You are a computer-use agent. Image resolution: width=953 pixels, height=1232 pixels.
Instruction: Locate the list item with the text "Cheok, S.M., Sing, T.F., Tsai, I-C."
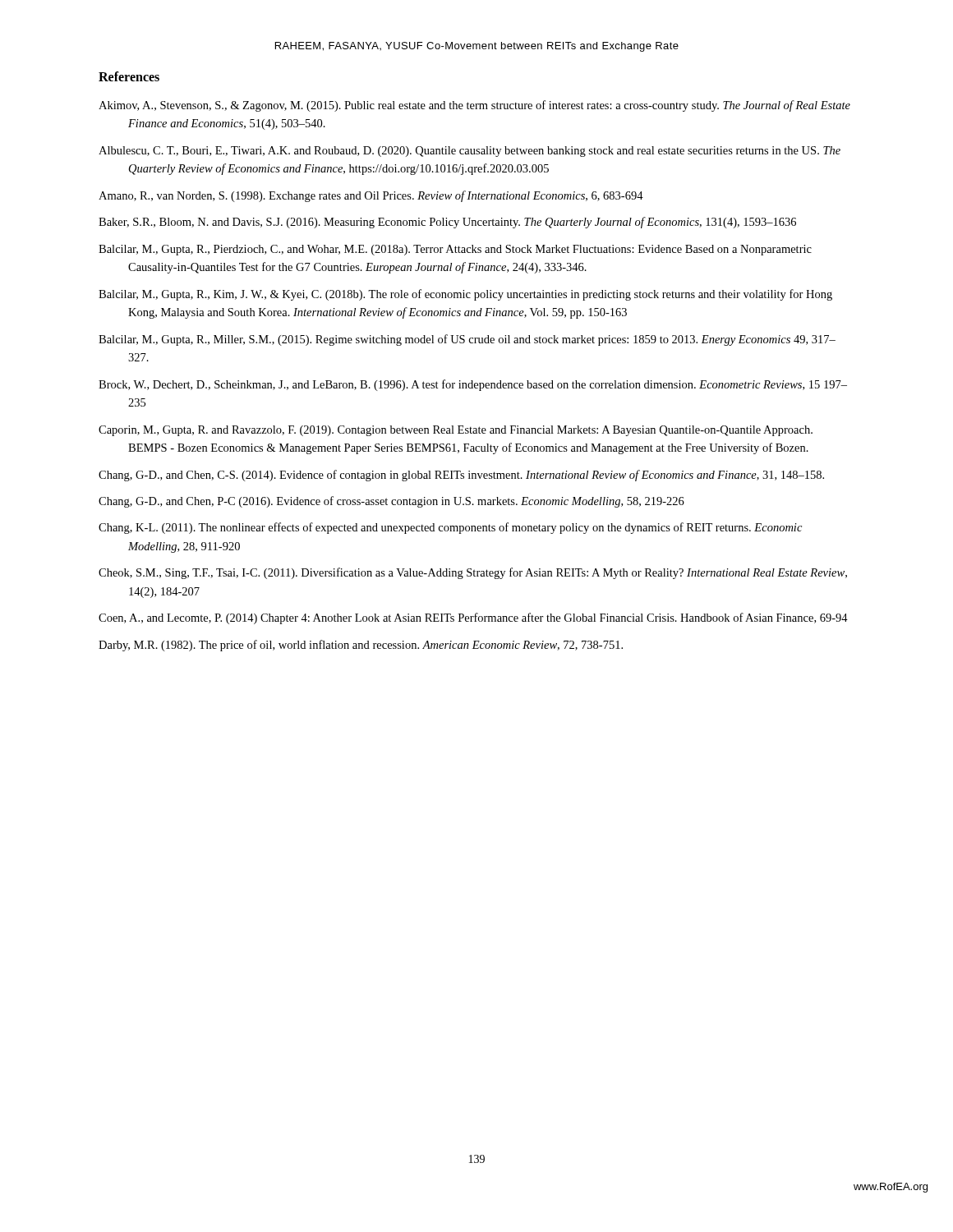coord(473,582)
